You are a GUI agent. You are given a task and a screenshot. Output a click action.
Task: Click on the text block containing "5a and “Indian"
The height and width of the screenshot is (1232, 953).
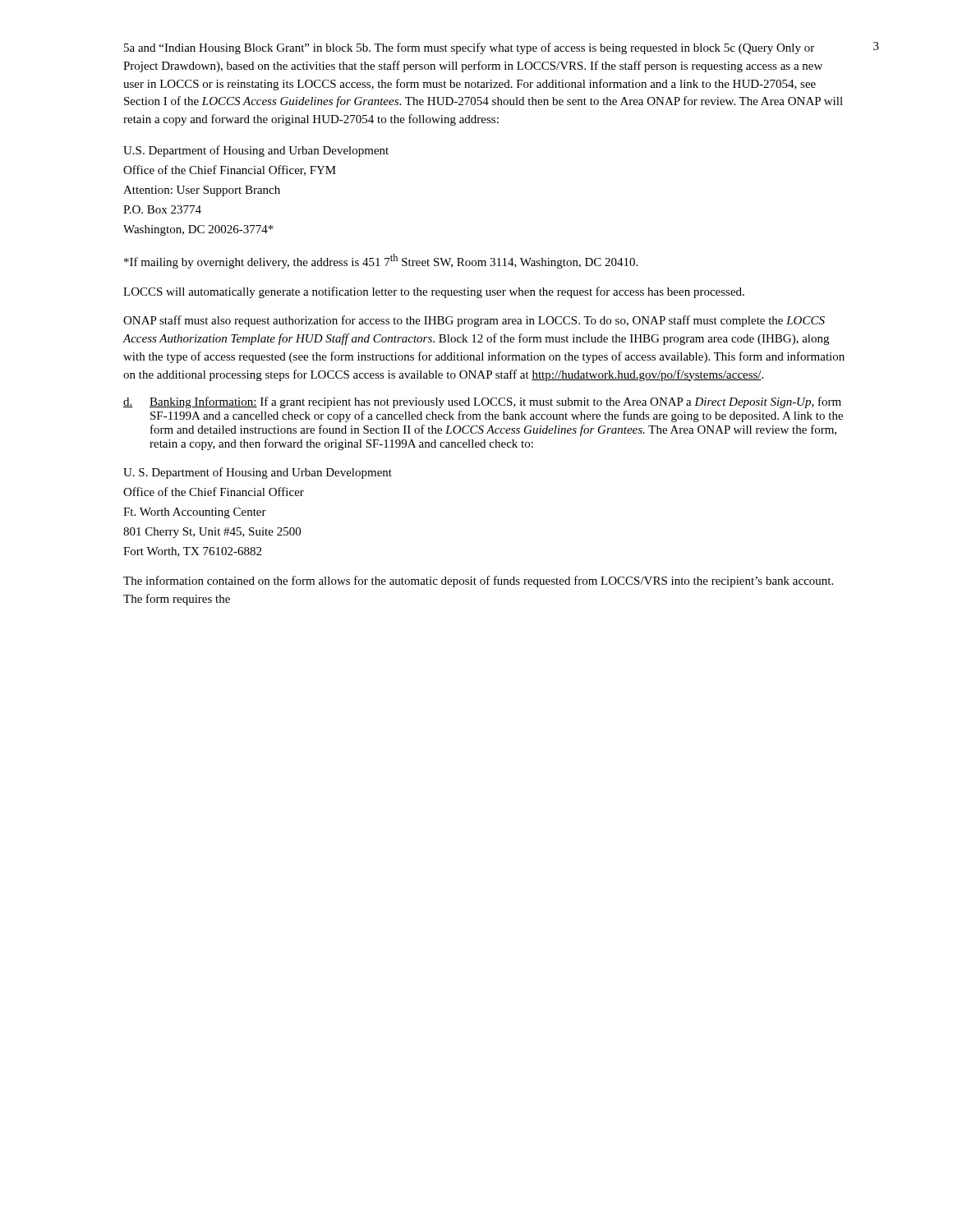483,83
